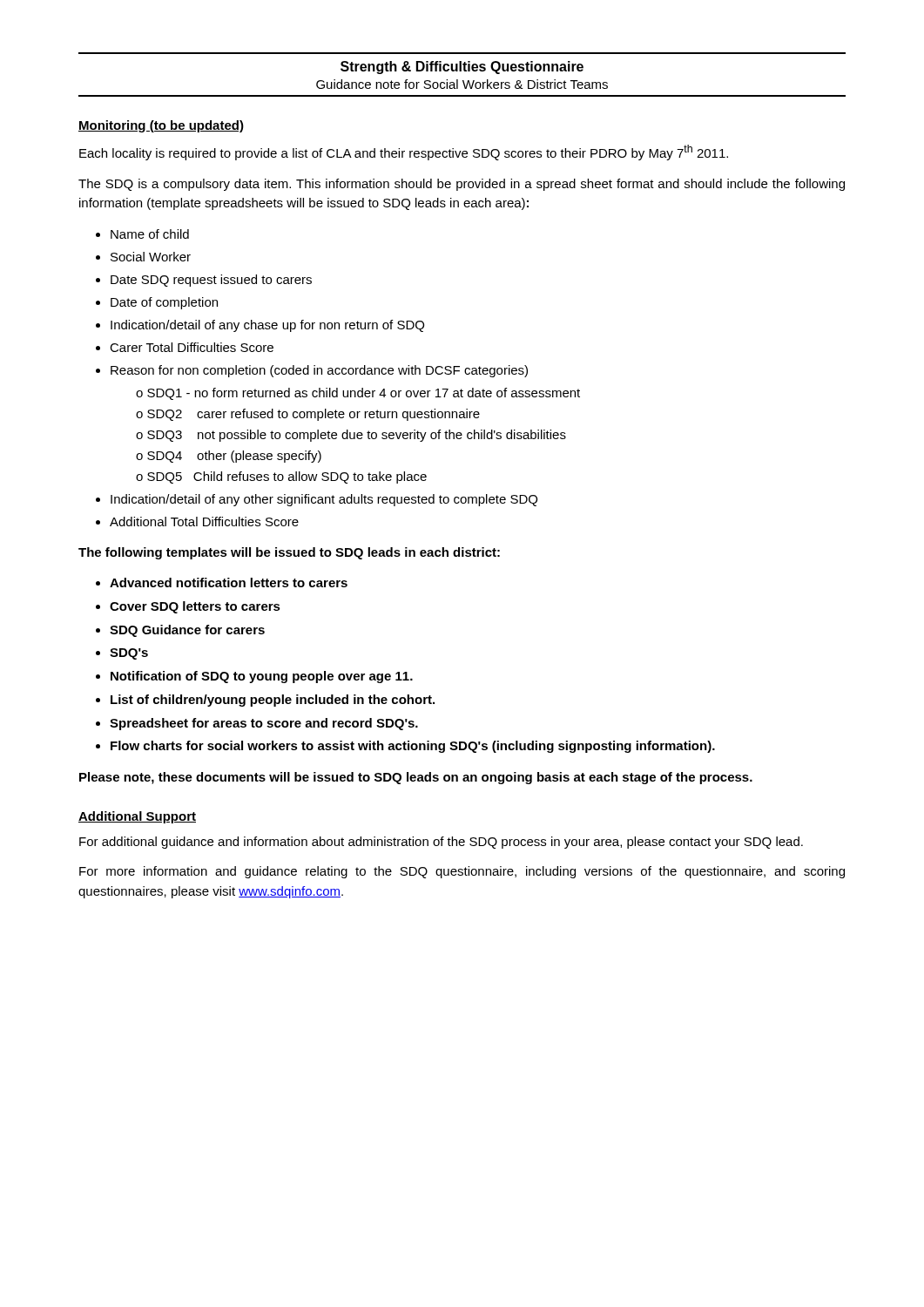This screenshot has height=1307, width=924.
Task: Point to the block beginning "Reason for non completion"
Action: (x=478, y=424)
